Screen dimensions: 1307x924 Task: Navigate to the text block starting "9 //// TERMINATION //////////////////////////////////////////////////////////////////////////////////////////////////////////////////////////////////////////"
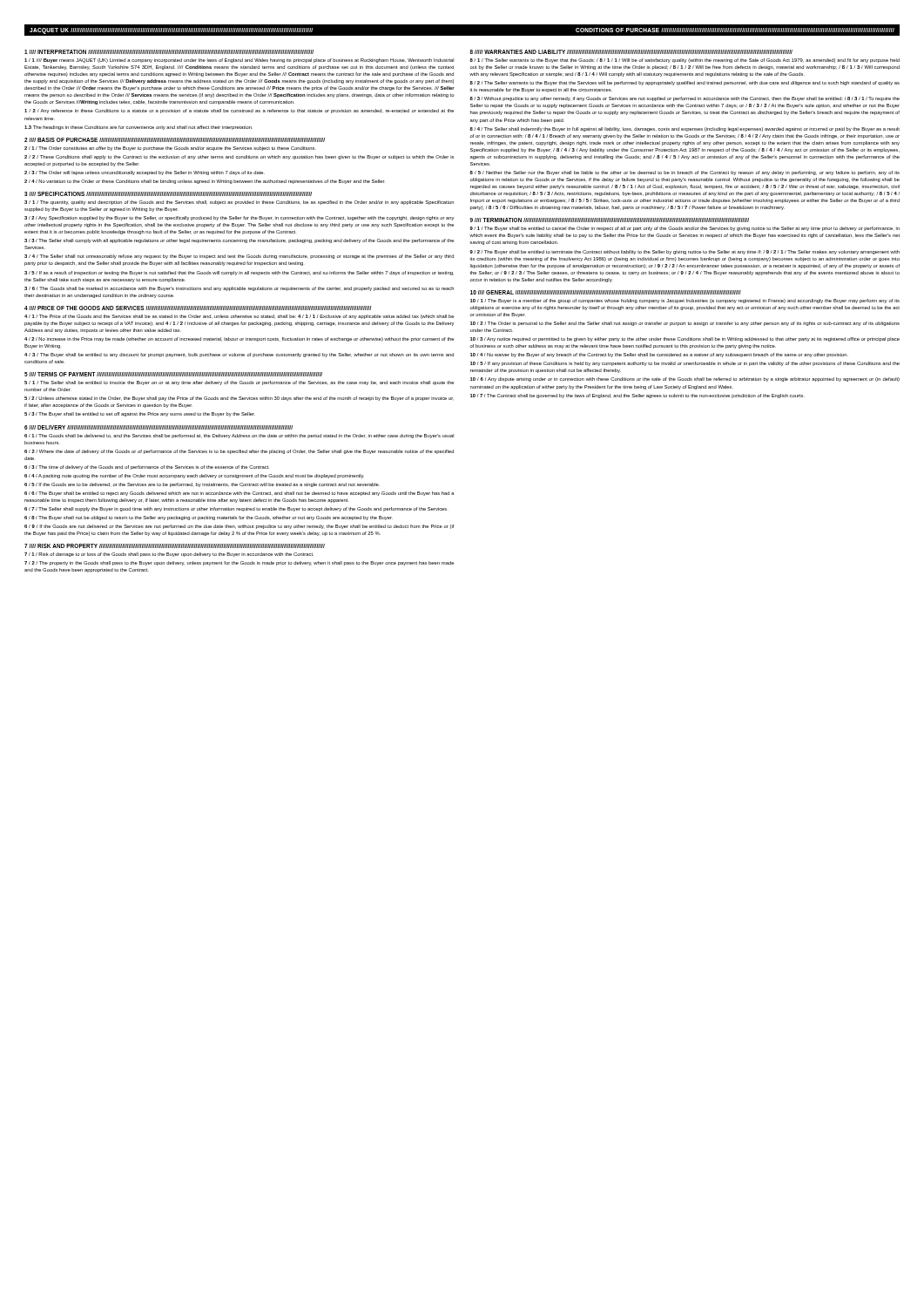pos(609,220)
